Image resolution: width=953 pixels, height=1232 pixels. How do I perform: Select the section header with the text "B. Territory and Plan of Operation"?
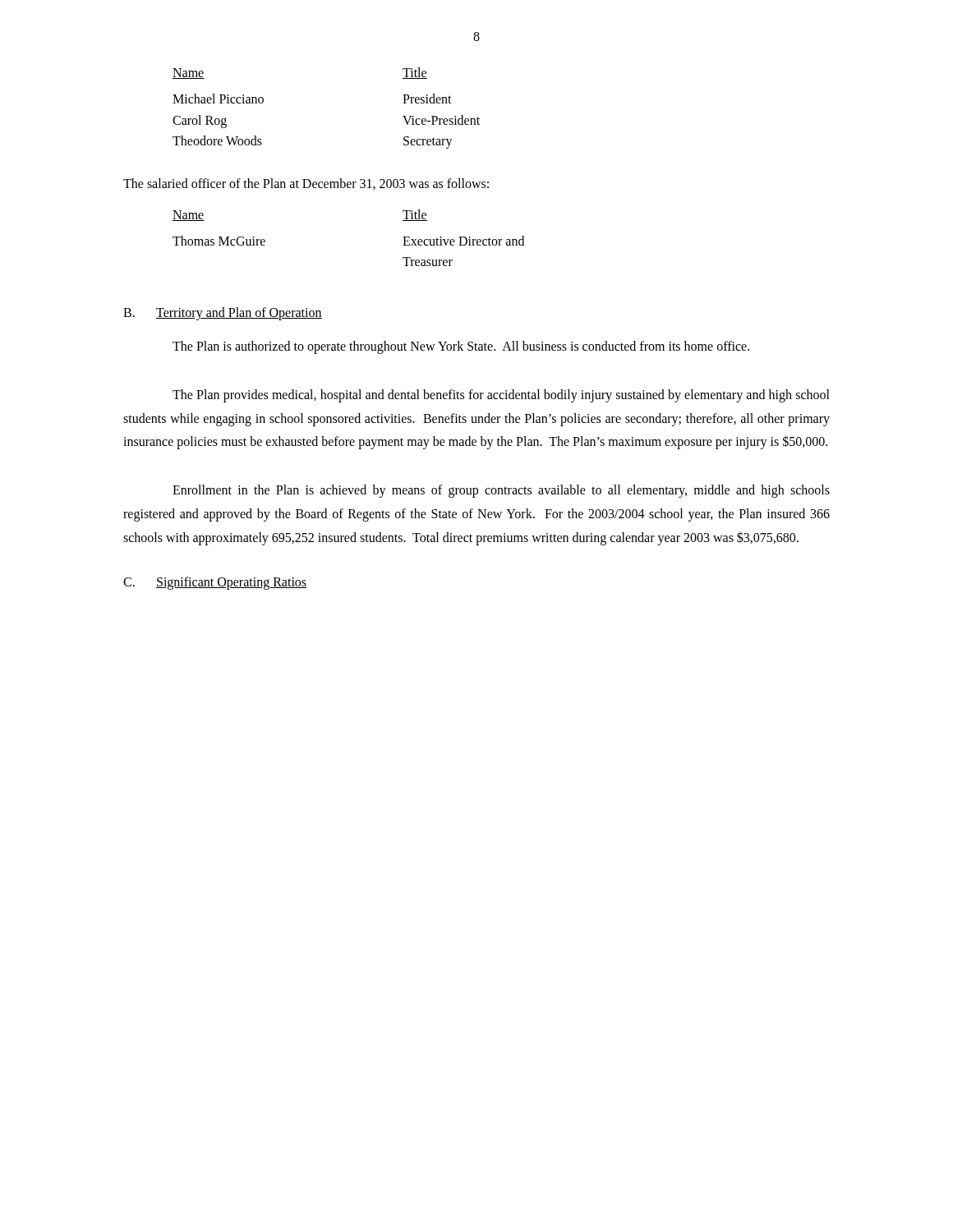[x=222, y=313]
